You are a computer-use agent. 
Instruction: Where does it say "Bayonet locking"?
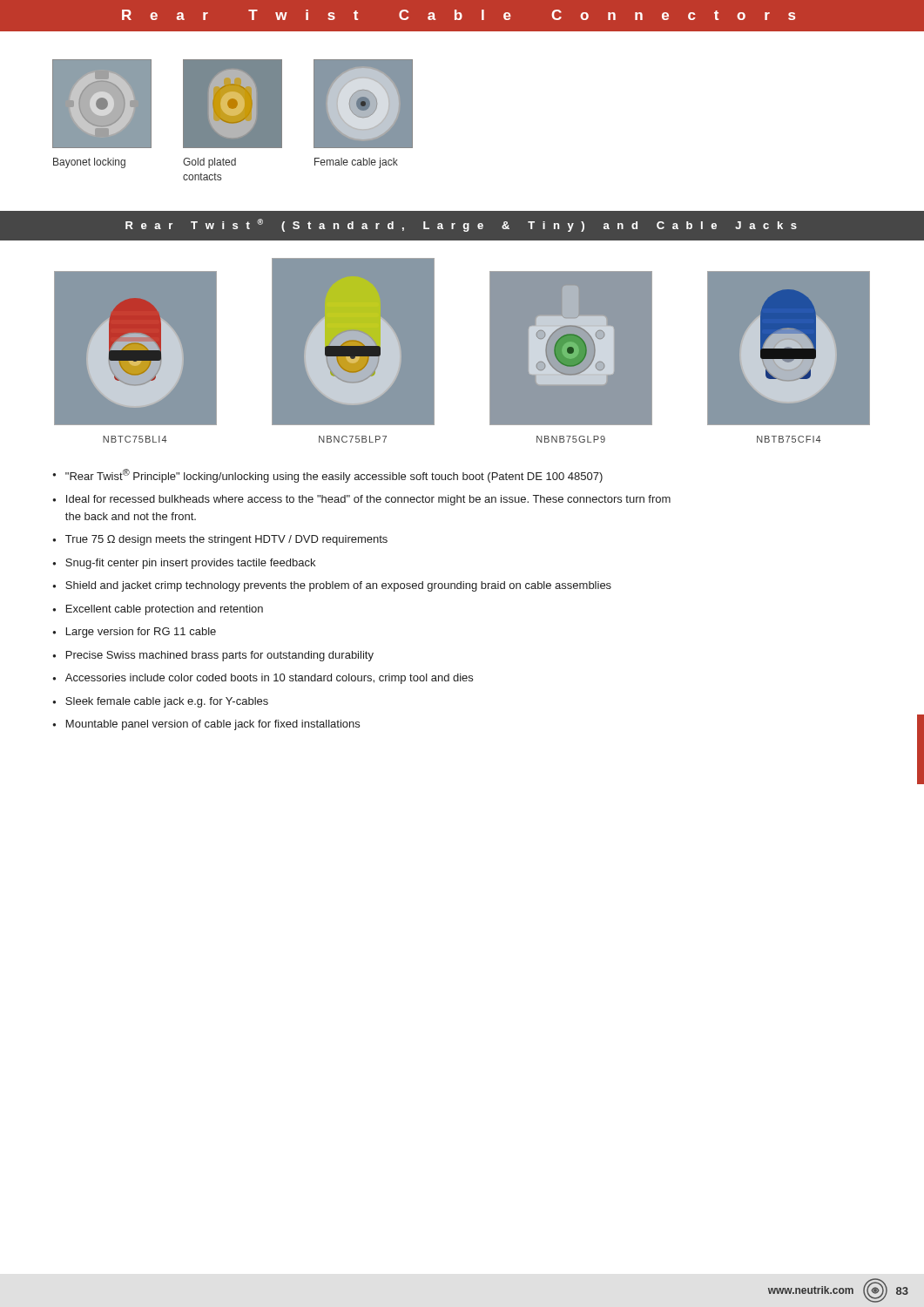click(89, 162)
